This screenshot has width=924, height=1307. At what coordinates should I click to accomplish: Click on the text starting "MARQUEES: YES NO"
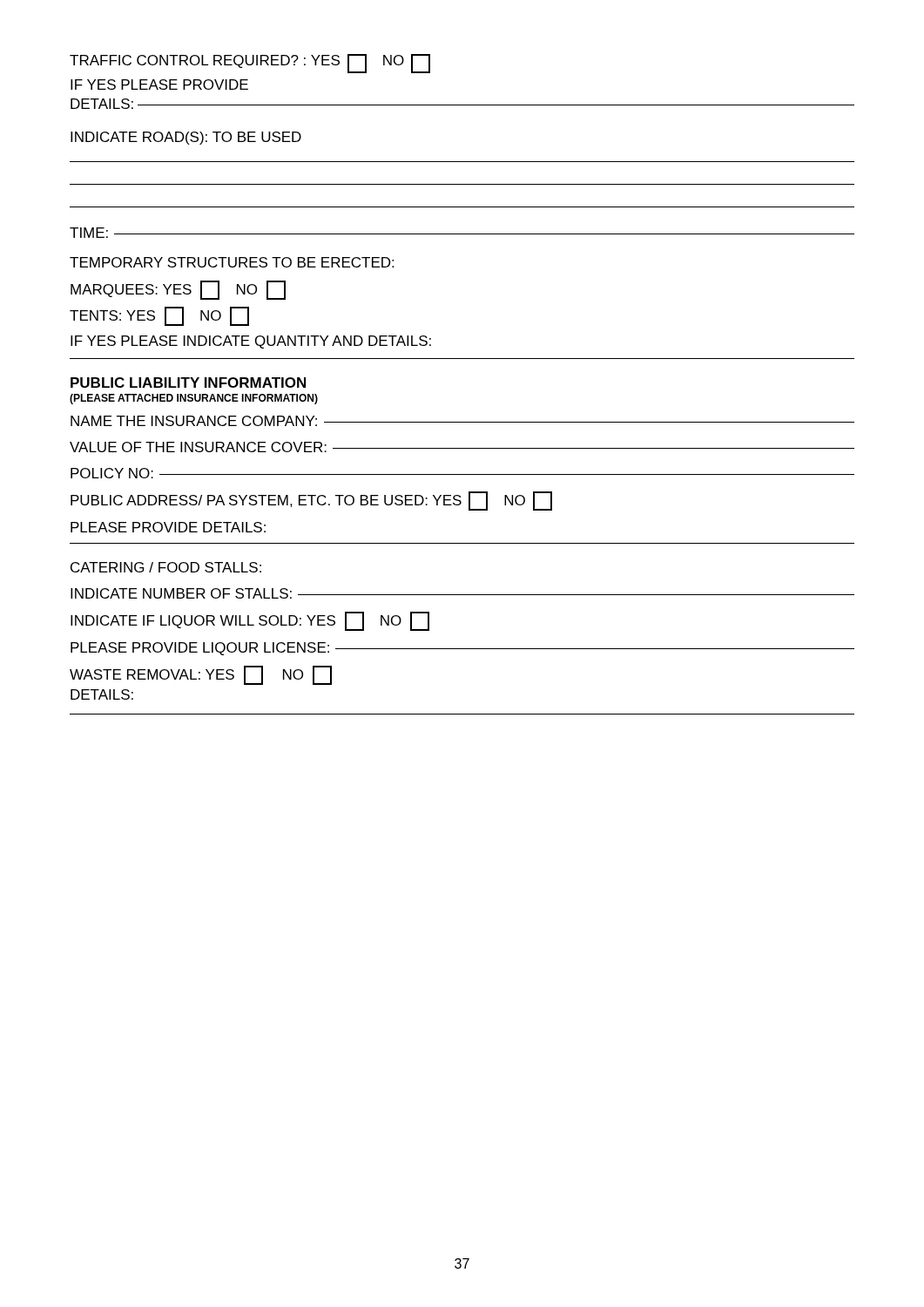178,290
